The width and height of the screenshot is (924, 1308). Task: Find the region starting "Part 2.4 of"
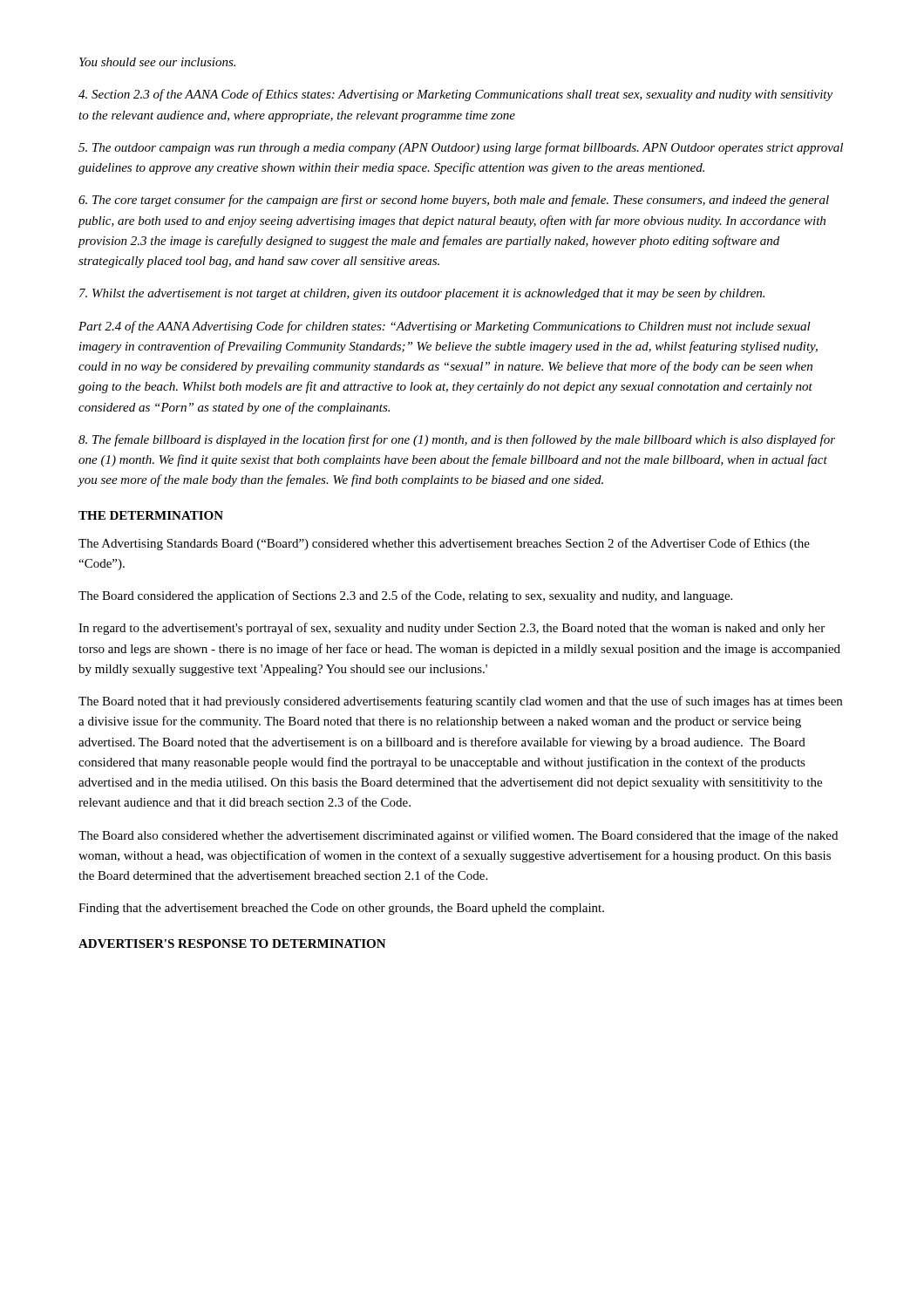pos(448,366)
